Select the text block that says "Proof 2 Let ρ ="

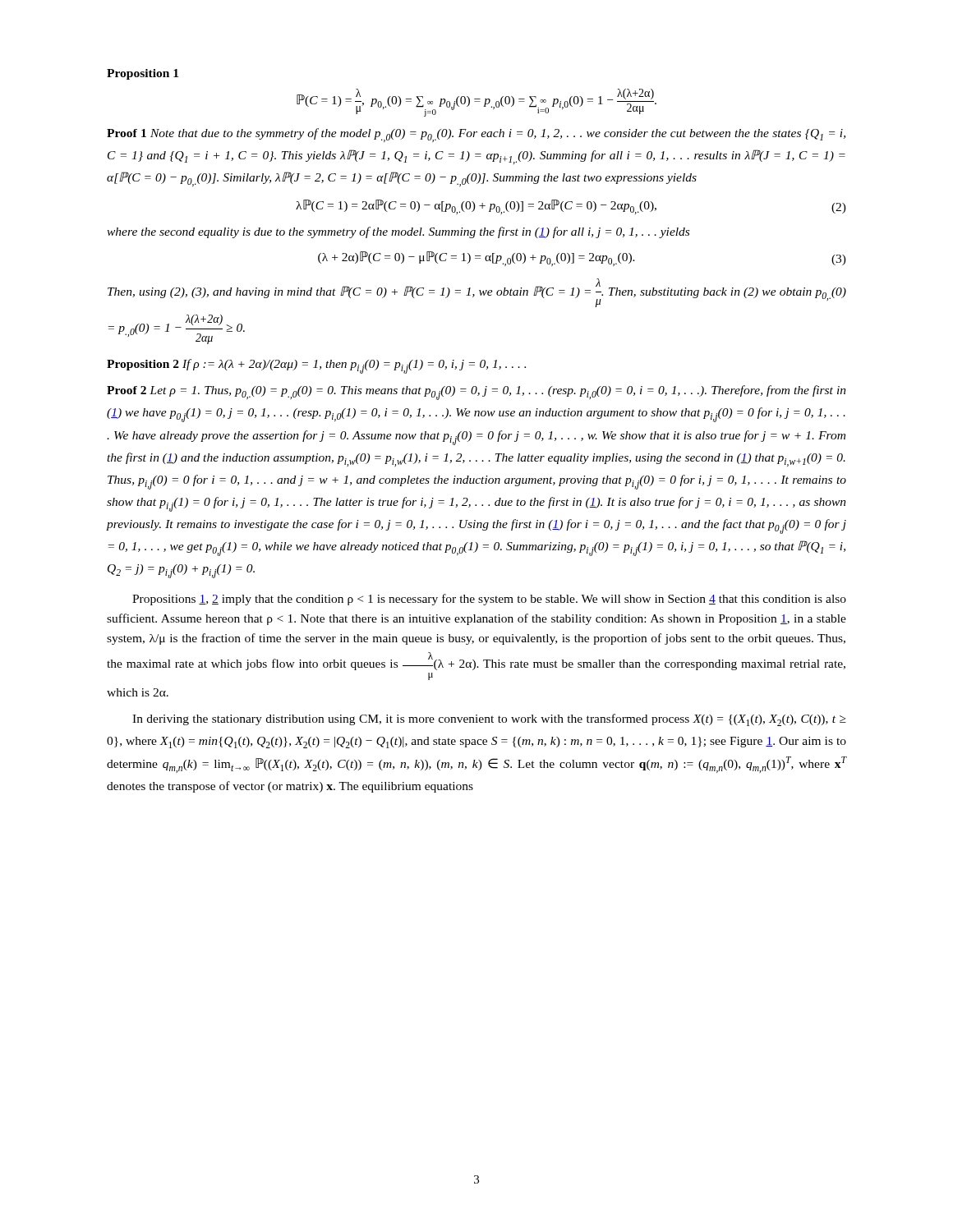tap(476, 481)
